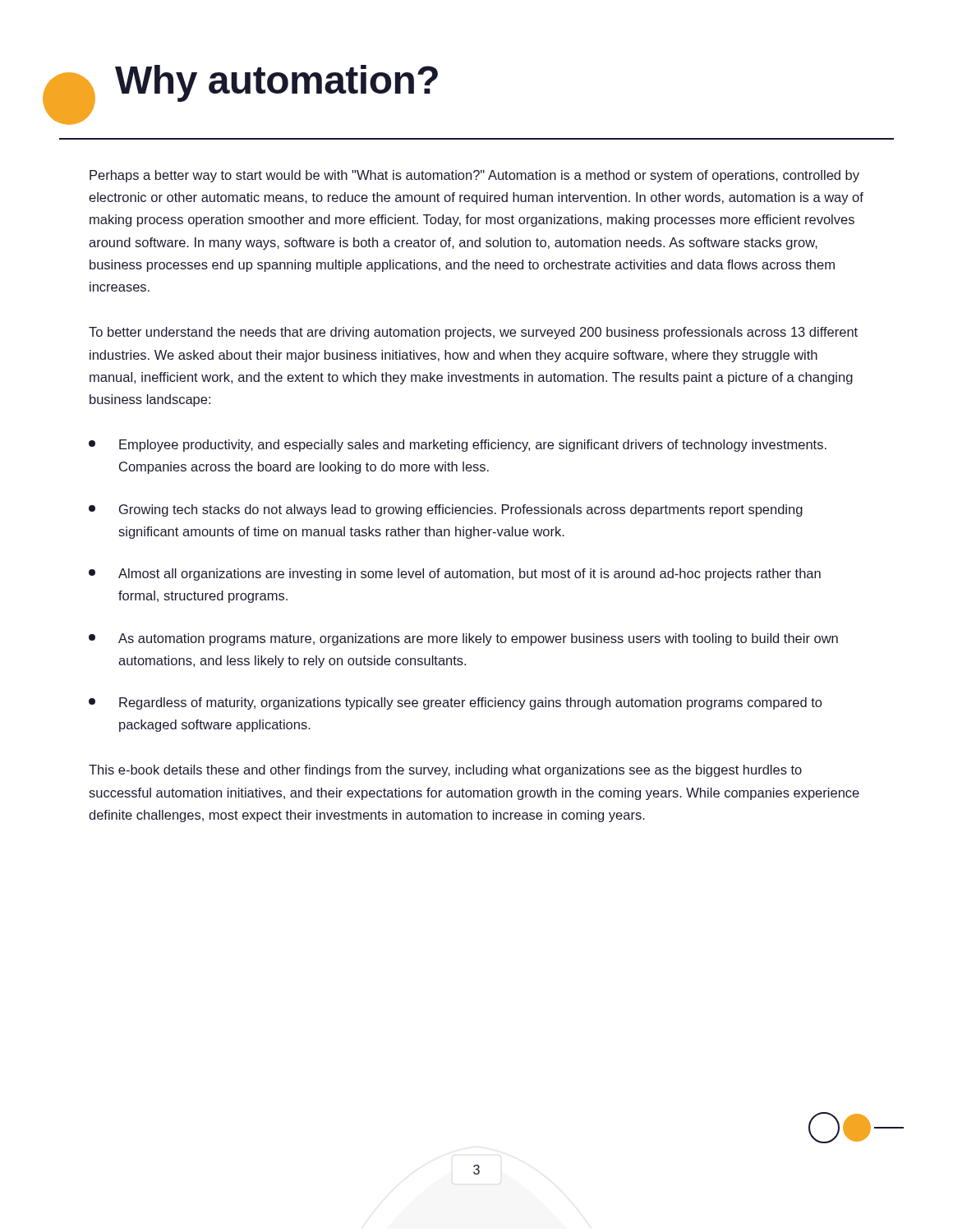Find the list item that reads "Almost all organizations are"

pos(476,585)
